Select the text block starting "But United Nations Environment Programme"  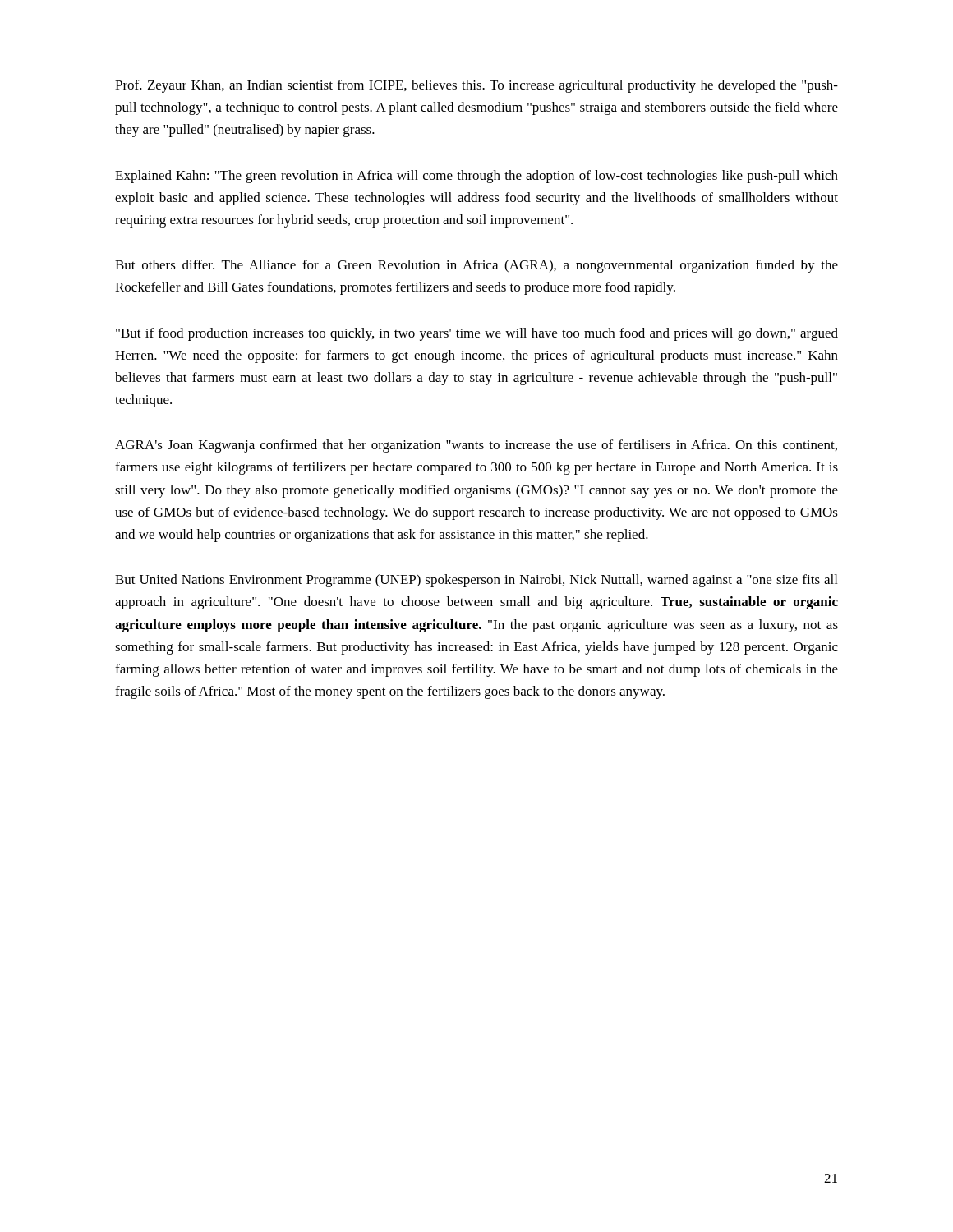[x=476, y=635]
